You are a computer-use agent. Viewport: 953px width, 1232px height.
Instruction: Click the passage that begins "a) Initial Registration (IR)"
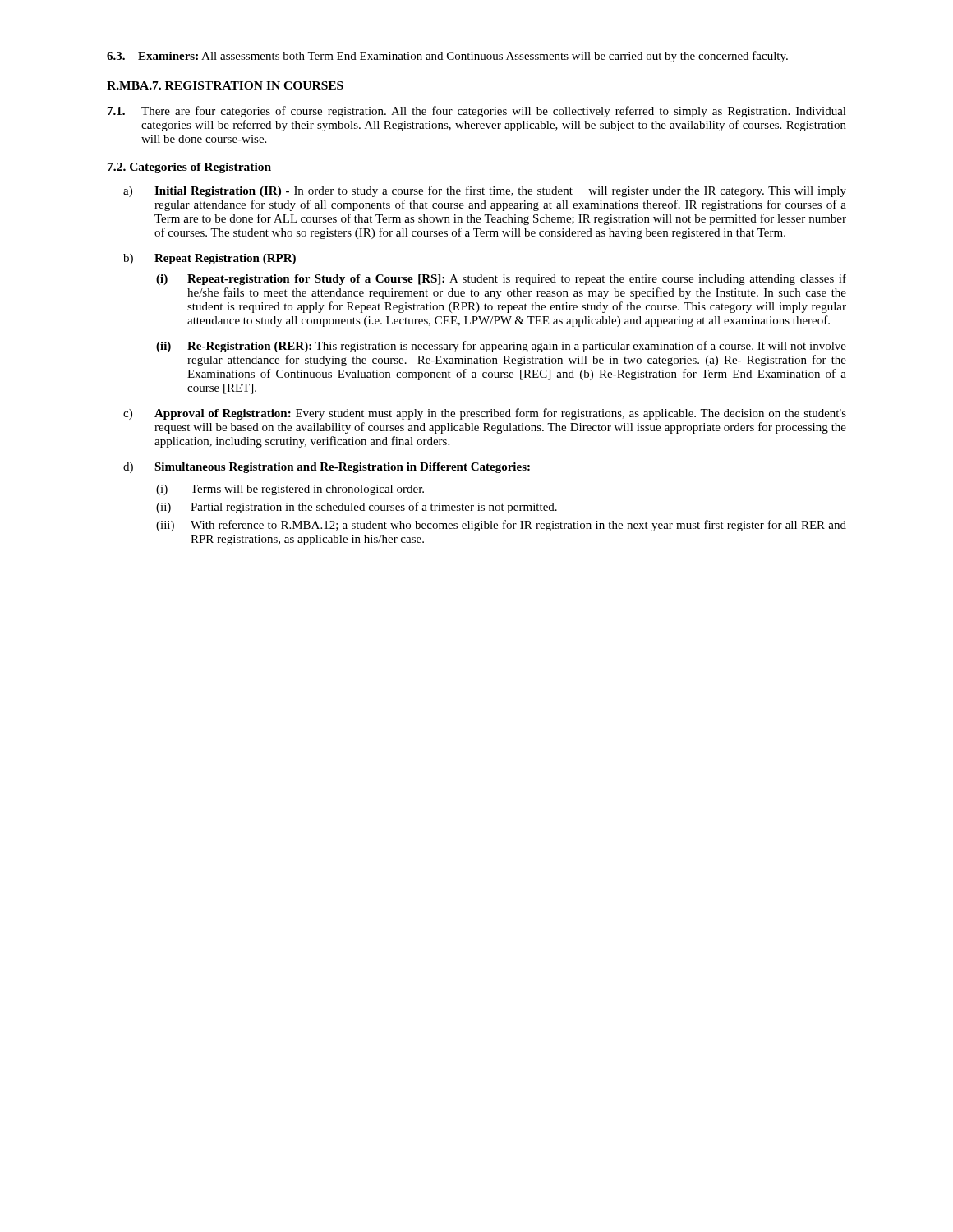pyautogui.click(x=485, y=212)
